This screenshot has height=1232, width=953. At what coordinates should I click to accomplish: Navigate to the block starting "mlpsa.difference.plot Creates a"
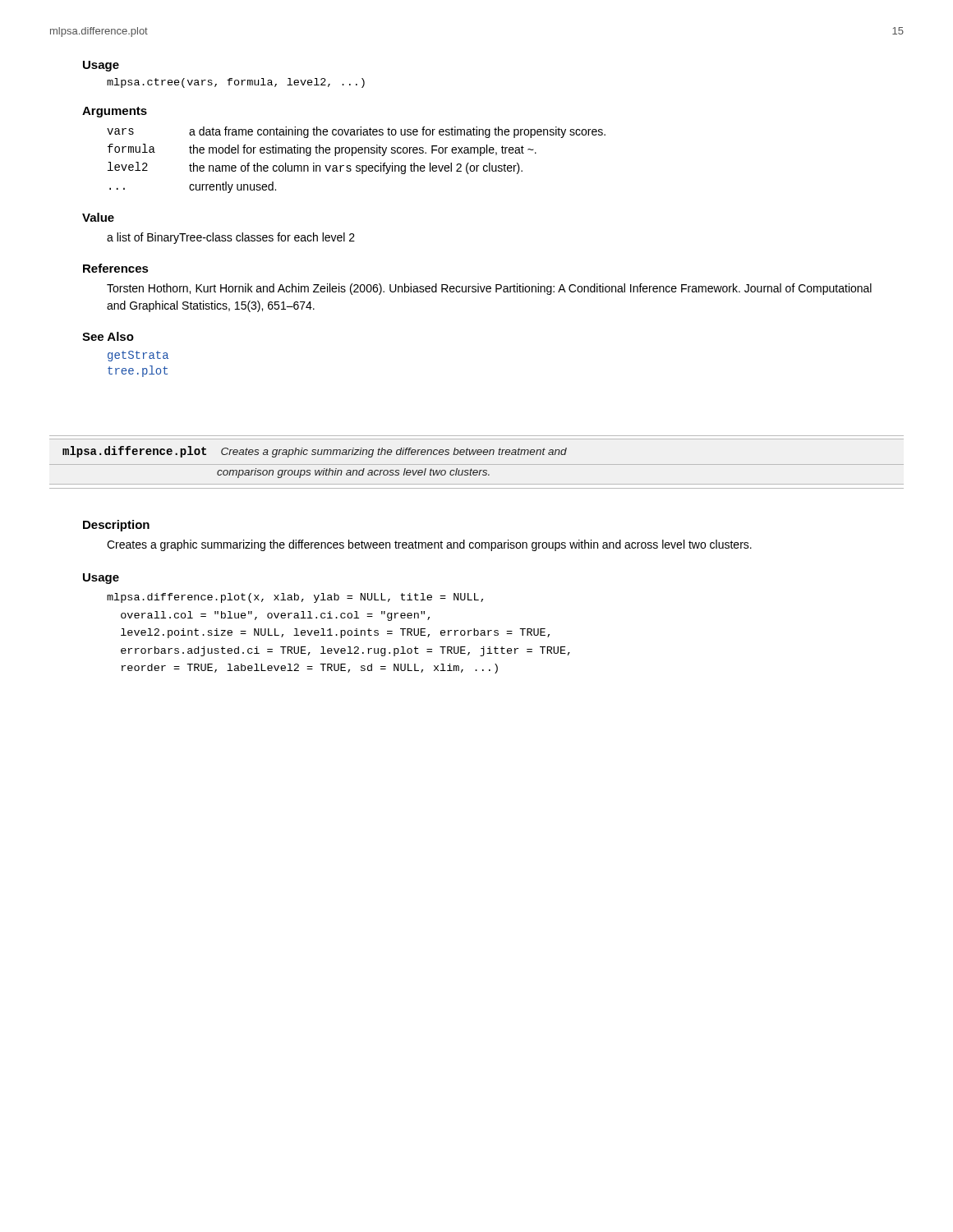coord(314,452)
